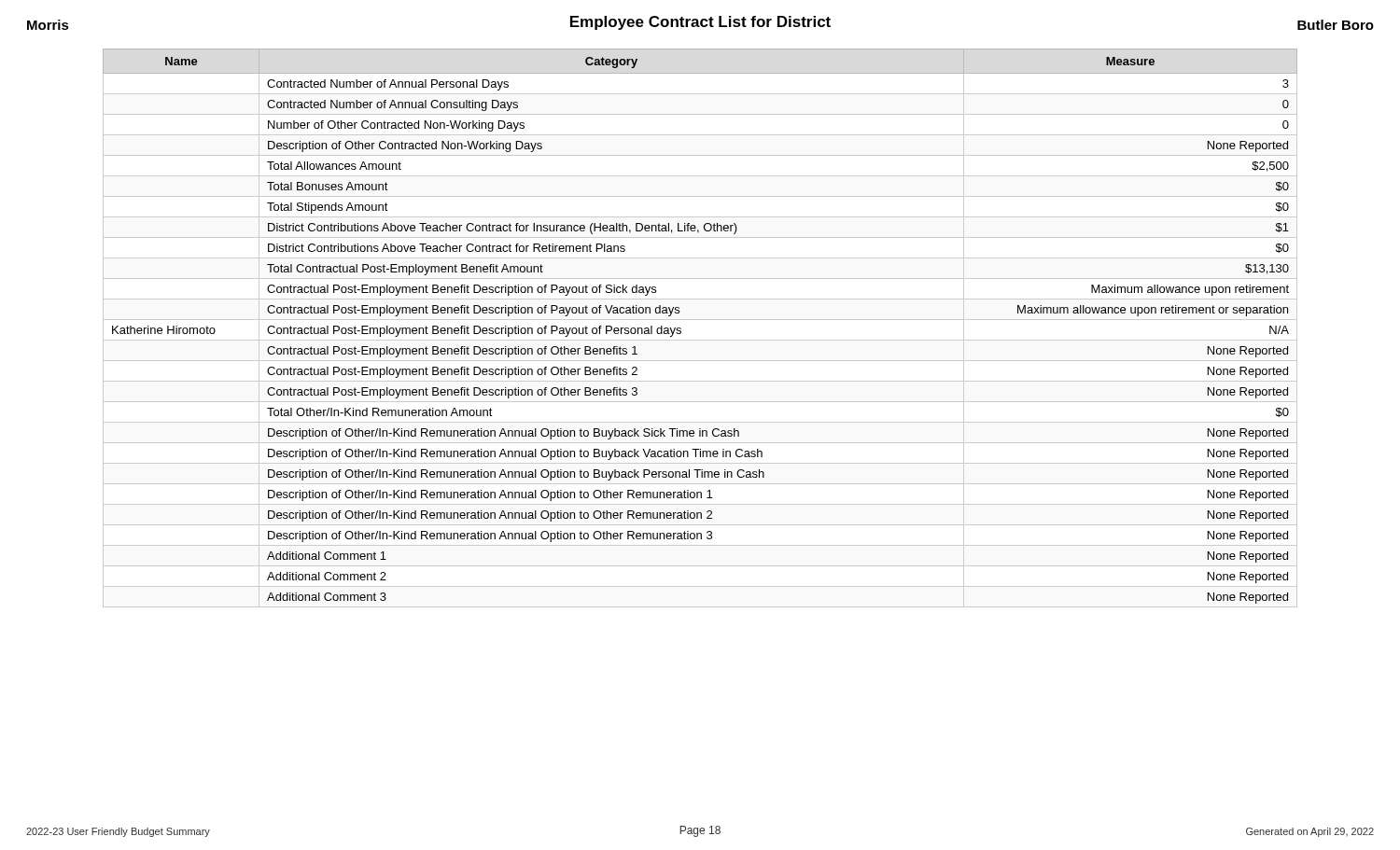Click on the title with the text "Employee Contract List for District"
1400x850 pixels.
700,22
